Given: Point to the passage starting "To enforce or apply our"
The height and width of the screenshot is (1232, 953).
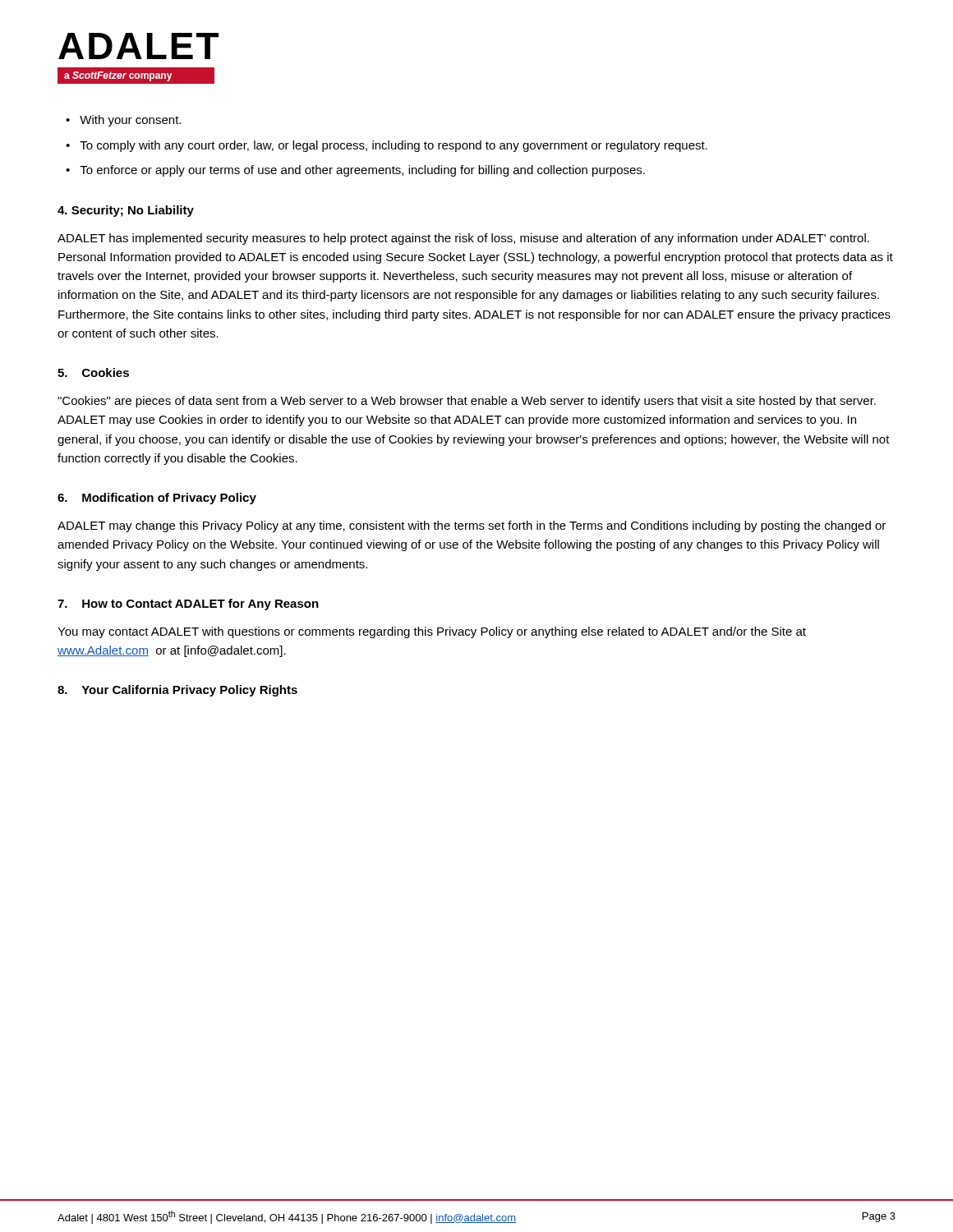Looking at the screenshot, I should pyautogui.click(x=363, y=170).
